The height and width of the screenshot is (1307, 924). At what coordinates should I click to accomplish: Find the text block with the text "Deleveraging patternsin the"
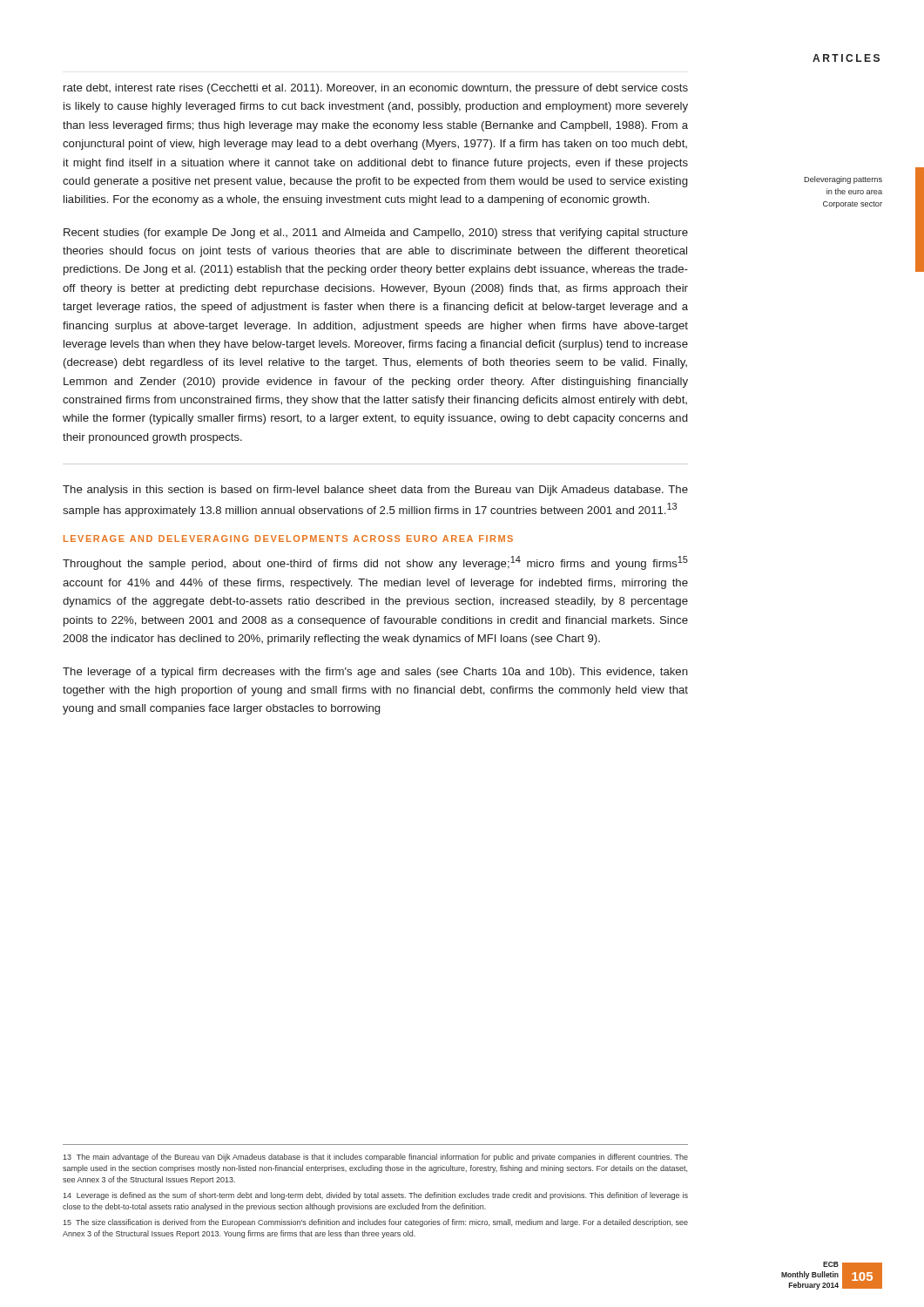coord(843,192)
